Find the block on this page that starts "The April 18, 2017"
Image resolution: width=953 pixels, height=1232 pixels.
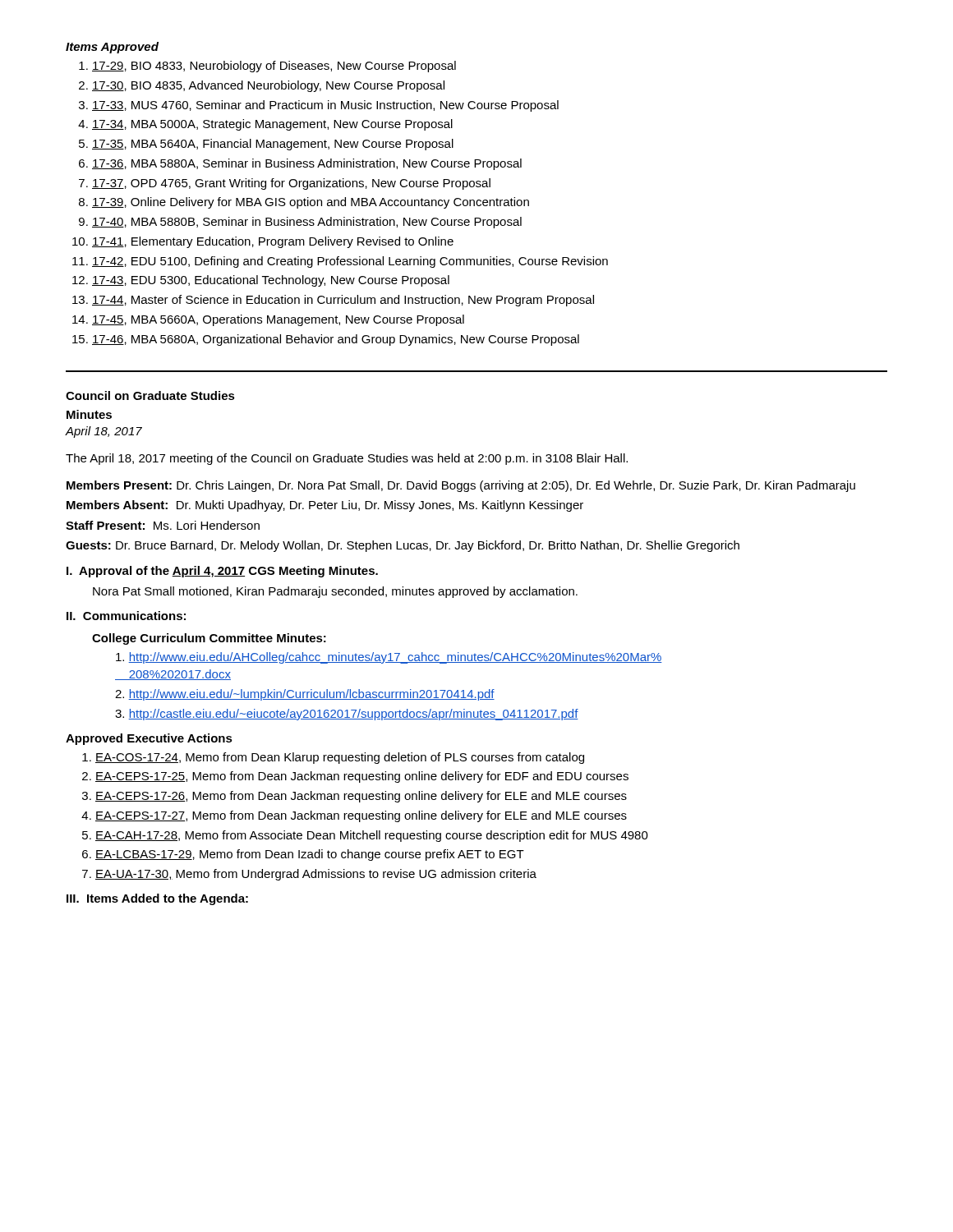coord(347,458)
